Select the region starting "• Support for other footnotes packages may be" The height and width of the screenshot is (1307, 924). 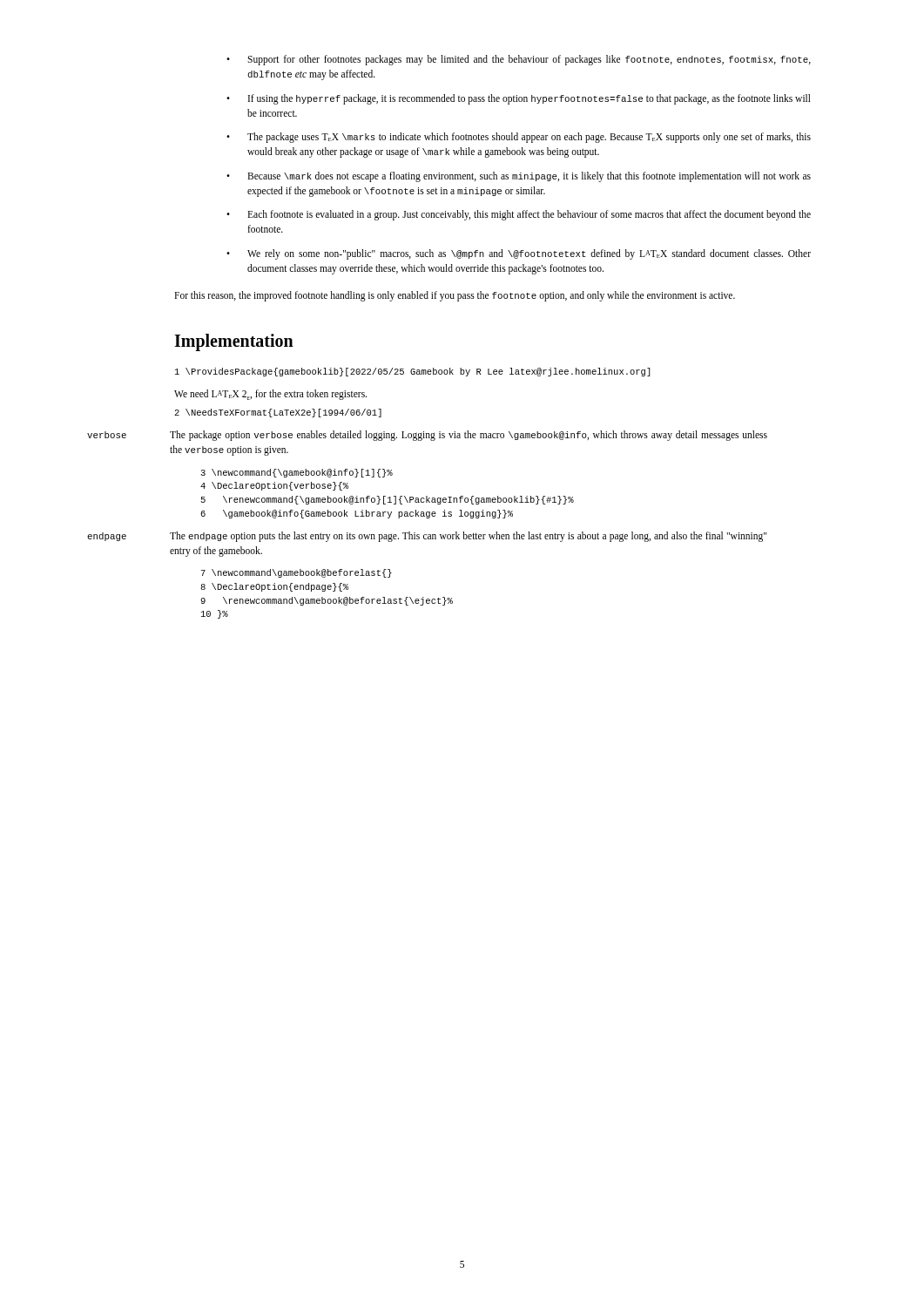[x=519, y=67]
